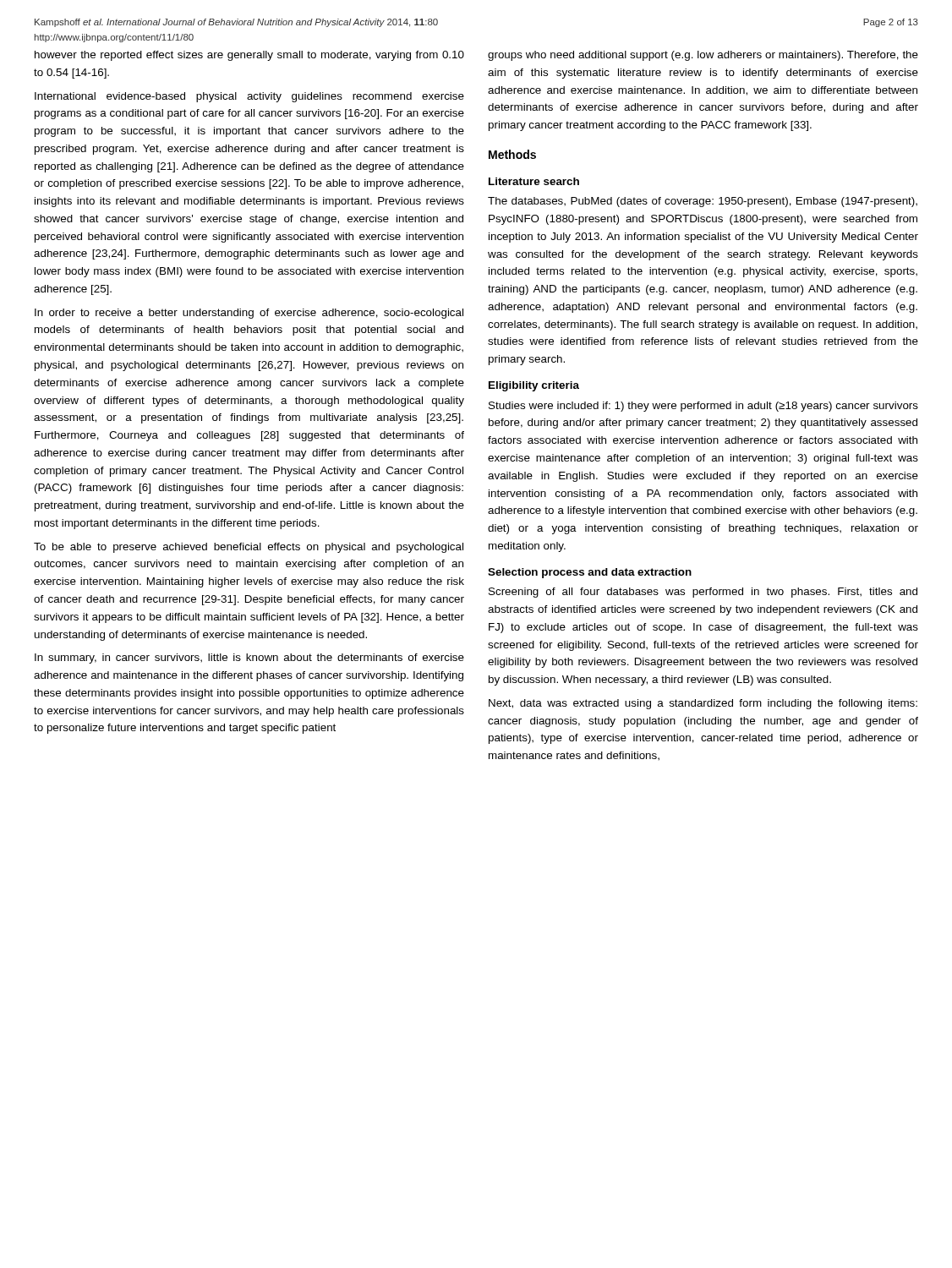Select the text block containing "groups who need additional support (e.g. low adherers"
Screen dimensions: 1268x952
pyautogui.click(x=703, y=90)
